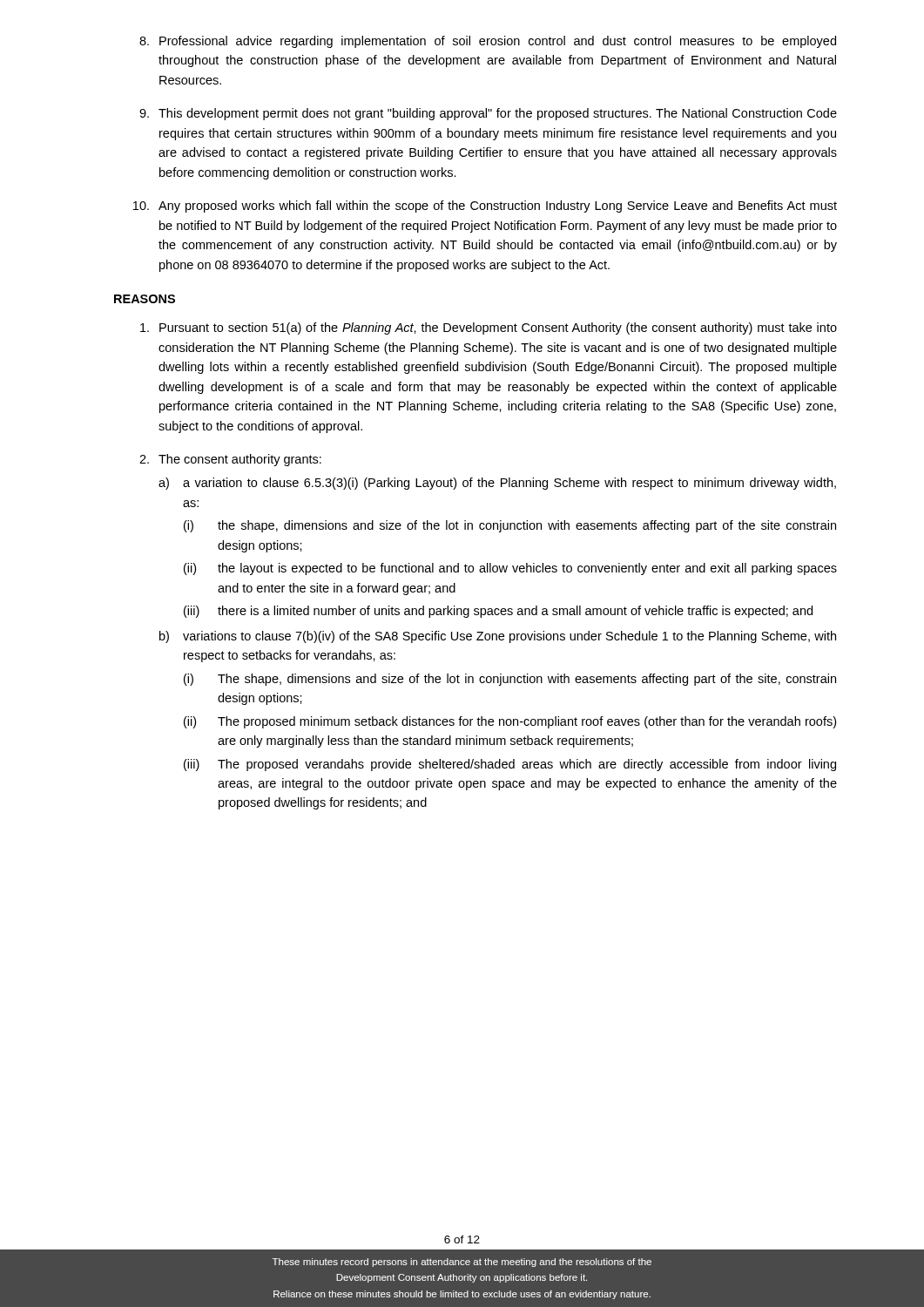The width and height of the screenshot is (924, 1307).
Task: Point to the block beginning "8. Professional advice regarding implementation of"
Action: (x=475, y=61)
